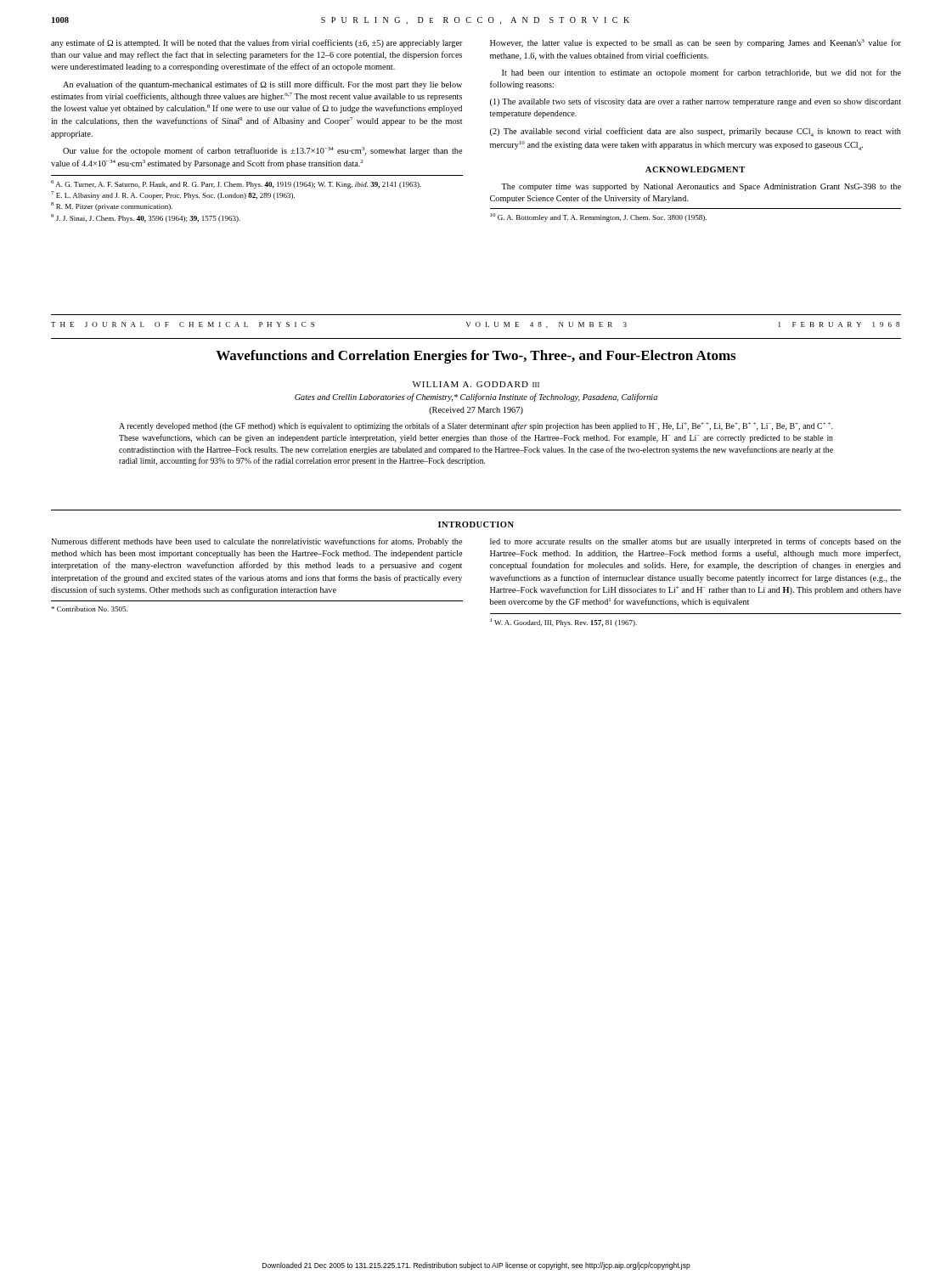Click the passage that begins "10 G. A. Bottomley"
The height and width of the screenshot is (1274, 952).
598,217
